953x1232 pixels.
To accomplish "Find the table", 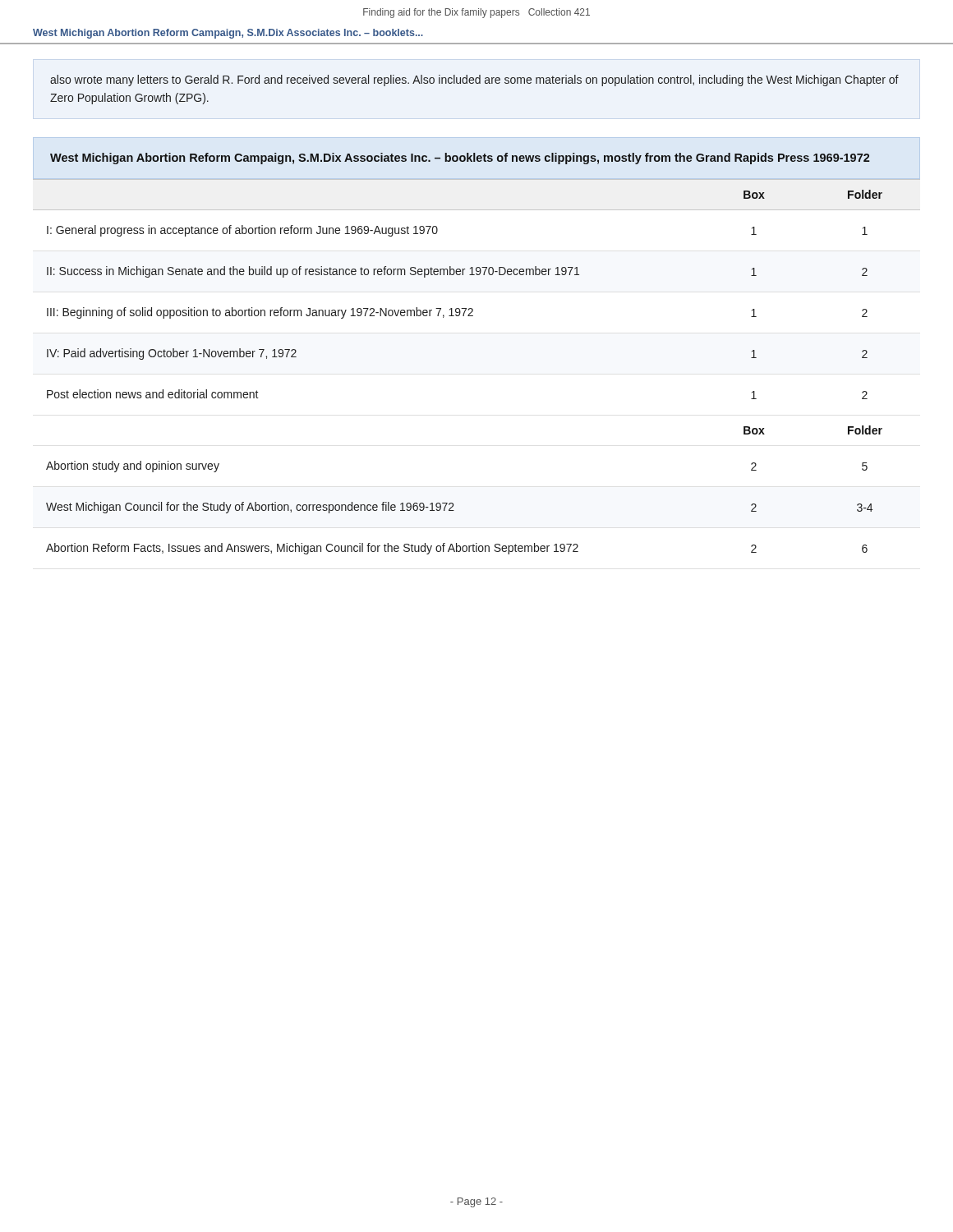I will pyautogui.click(x=476, y=374).
